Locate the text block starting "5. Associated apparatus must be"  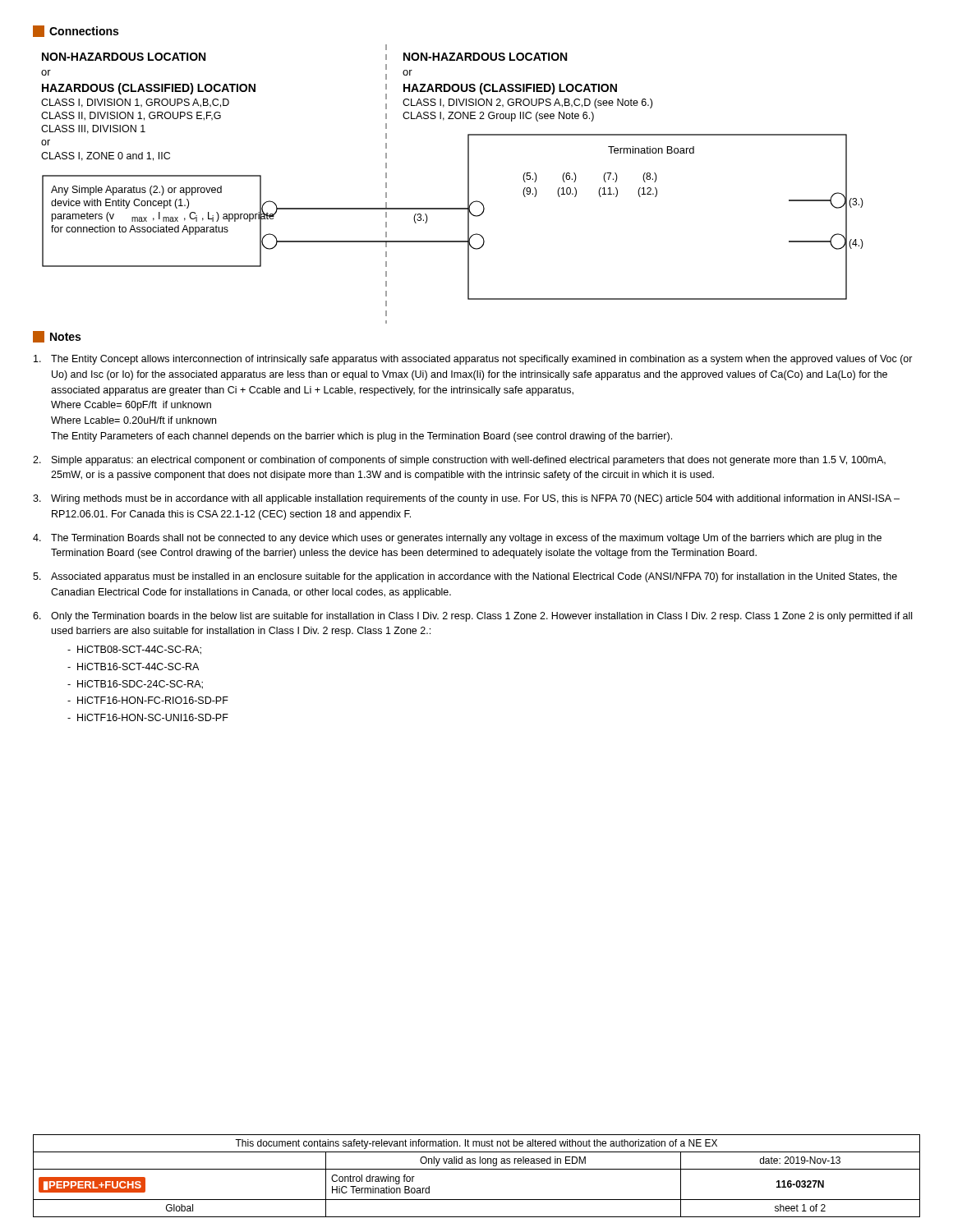(x=476, y=585)
